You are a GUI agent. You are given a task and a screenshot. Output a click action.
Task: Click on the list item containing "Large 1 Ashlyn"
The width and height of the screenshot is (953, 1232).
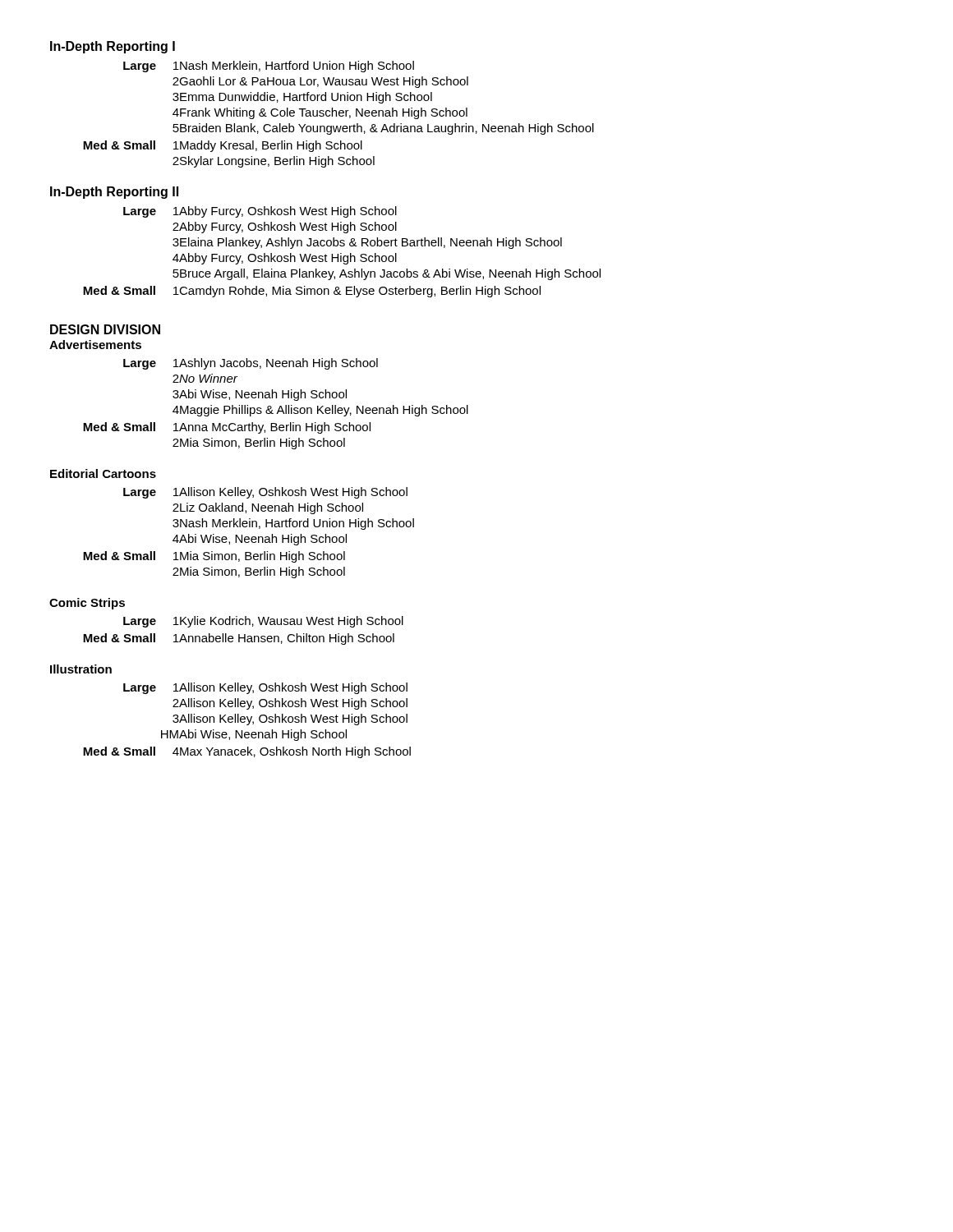click(251, 364)
